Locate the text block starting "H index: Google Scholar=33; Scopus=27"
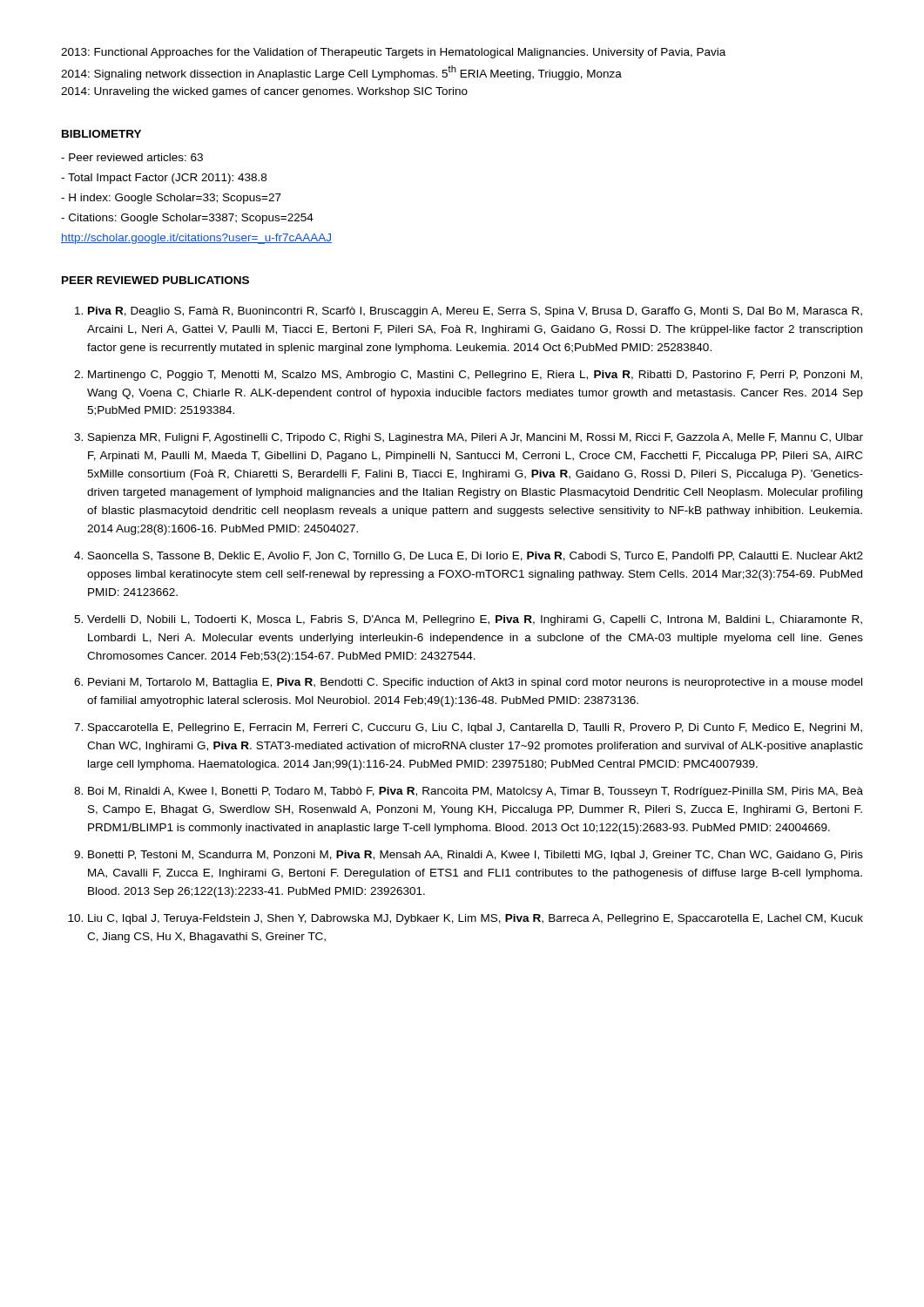 [171, 197]
